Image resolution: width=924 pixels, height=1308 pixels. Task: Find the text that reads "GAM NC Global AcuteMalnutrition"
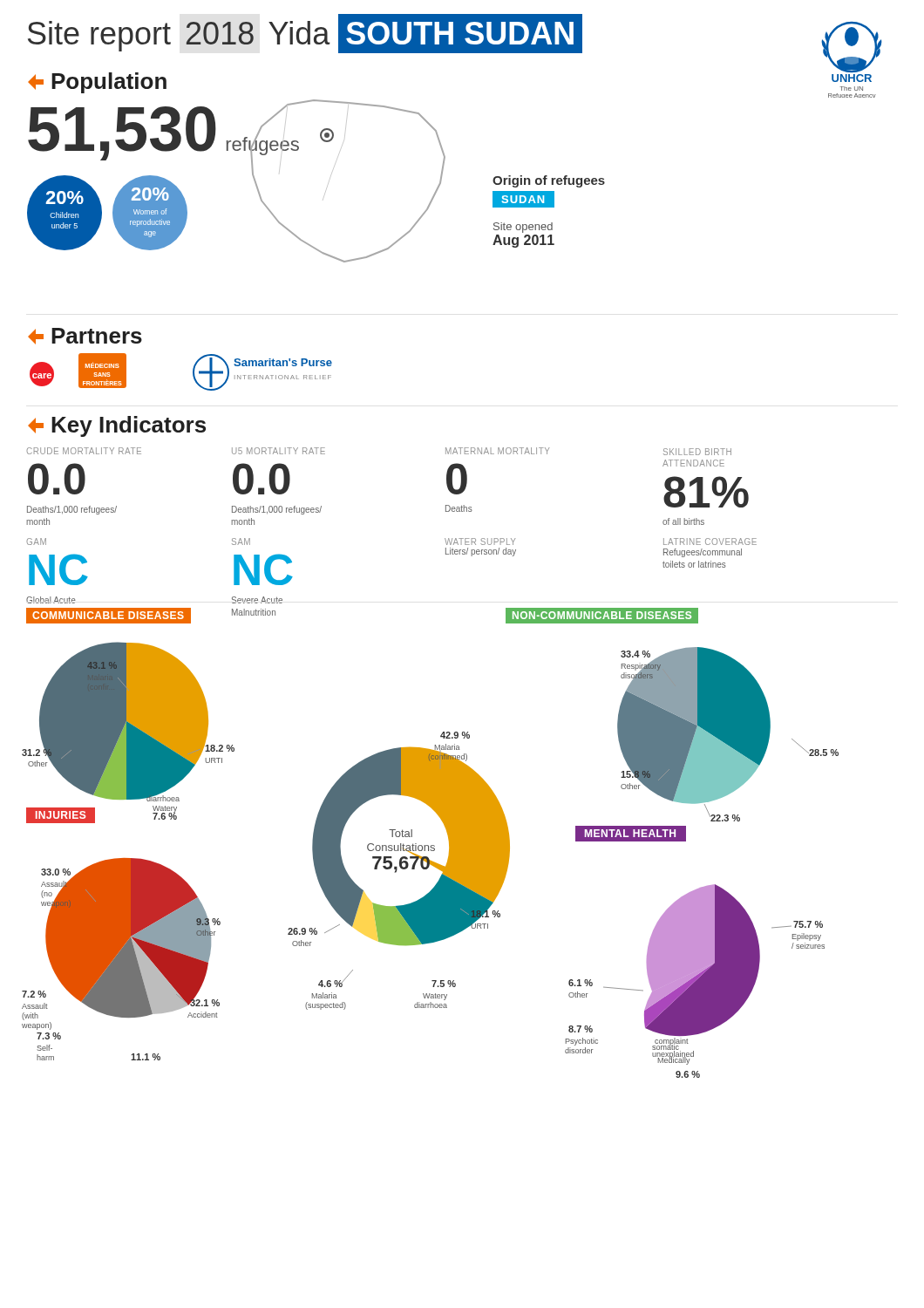[36, 542]
